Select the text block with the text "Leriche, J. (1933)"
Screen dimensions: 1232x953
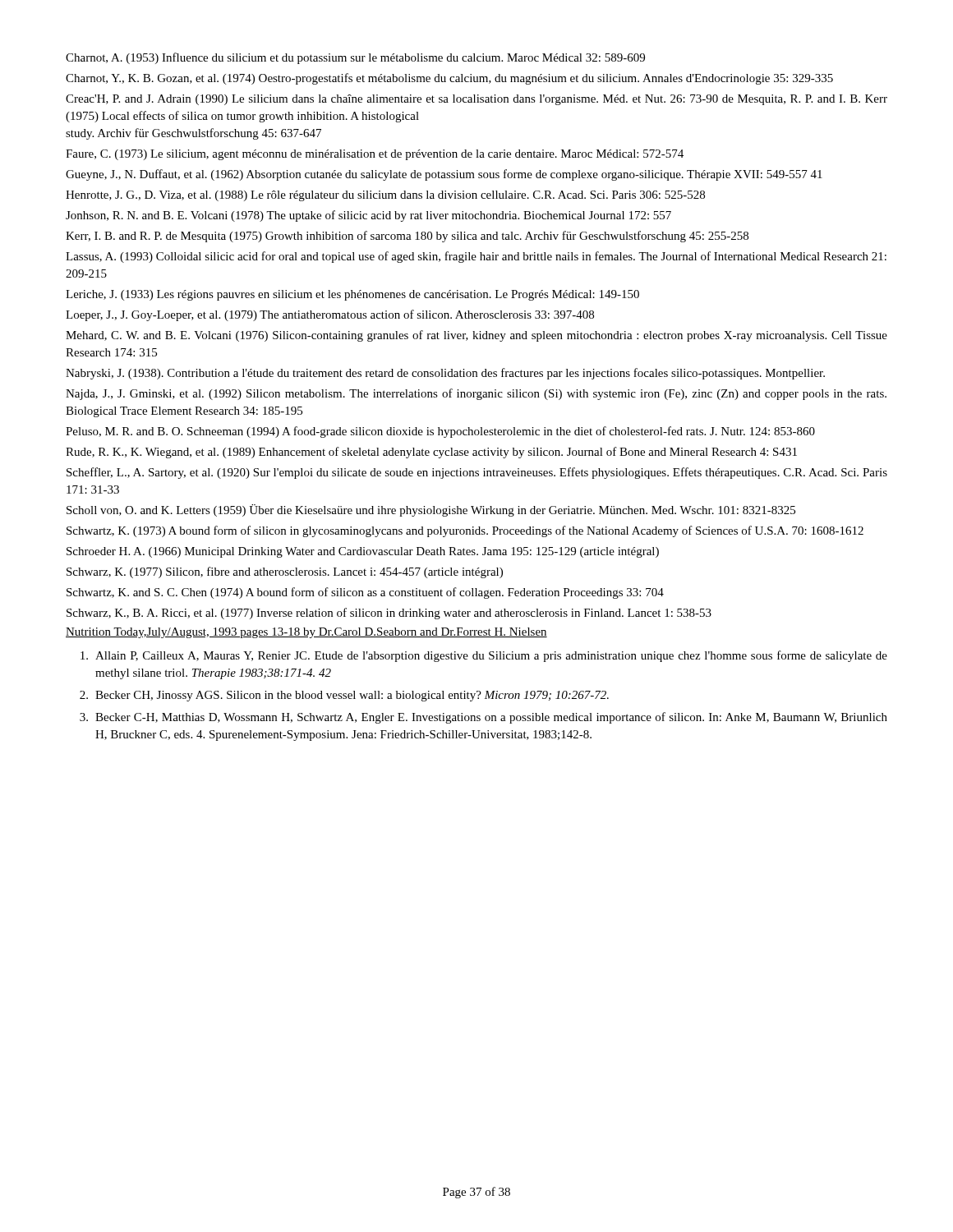click(x=353, y=294)
